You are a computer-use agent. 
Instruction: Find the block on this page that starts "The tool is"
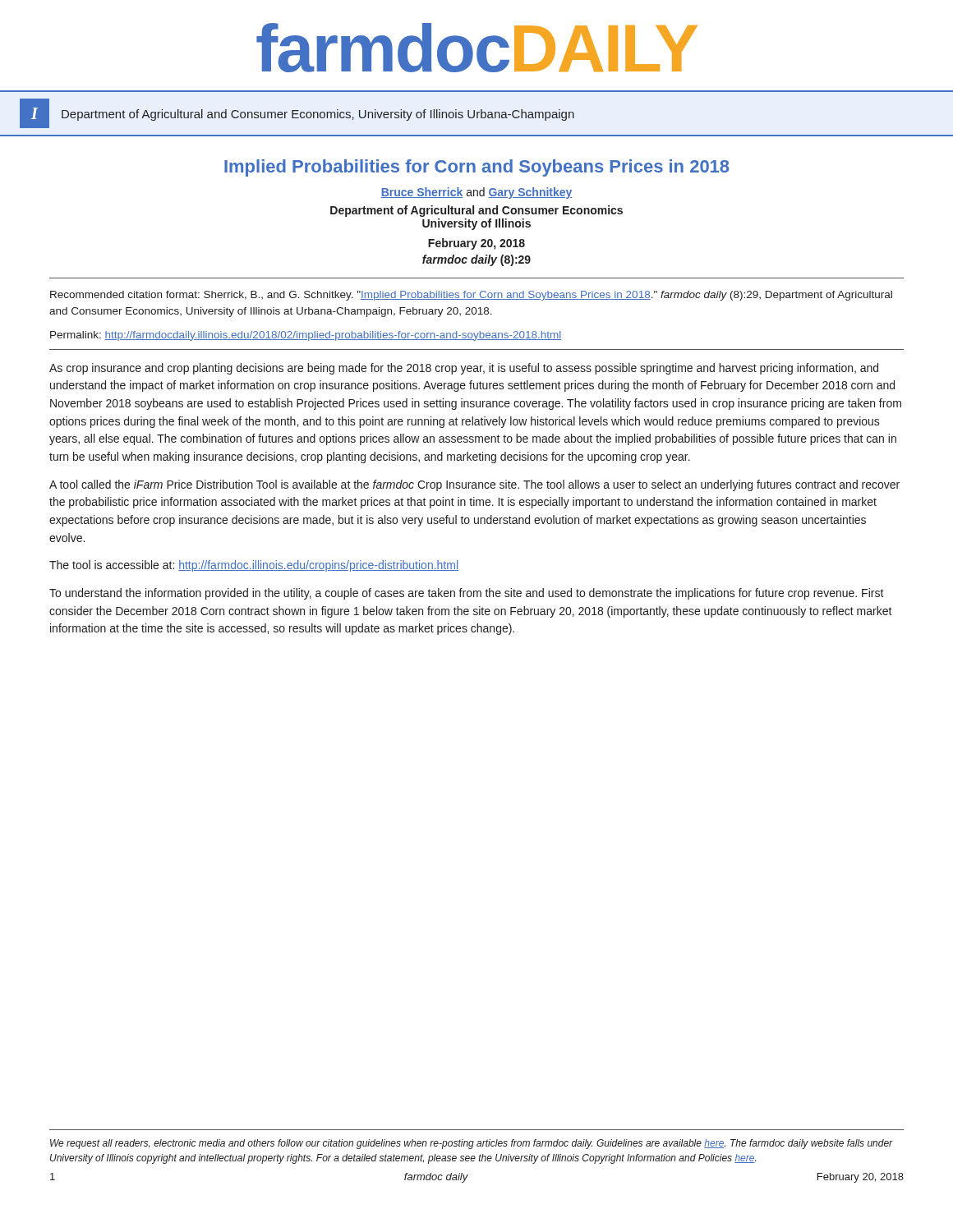[254, 565]
